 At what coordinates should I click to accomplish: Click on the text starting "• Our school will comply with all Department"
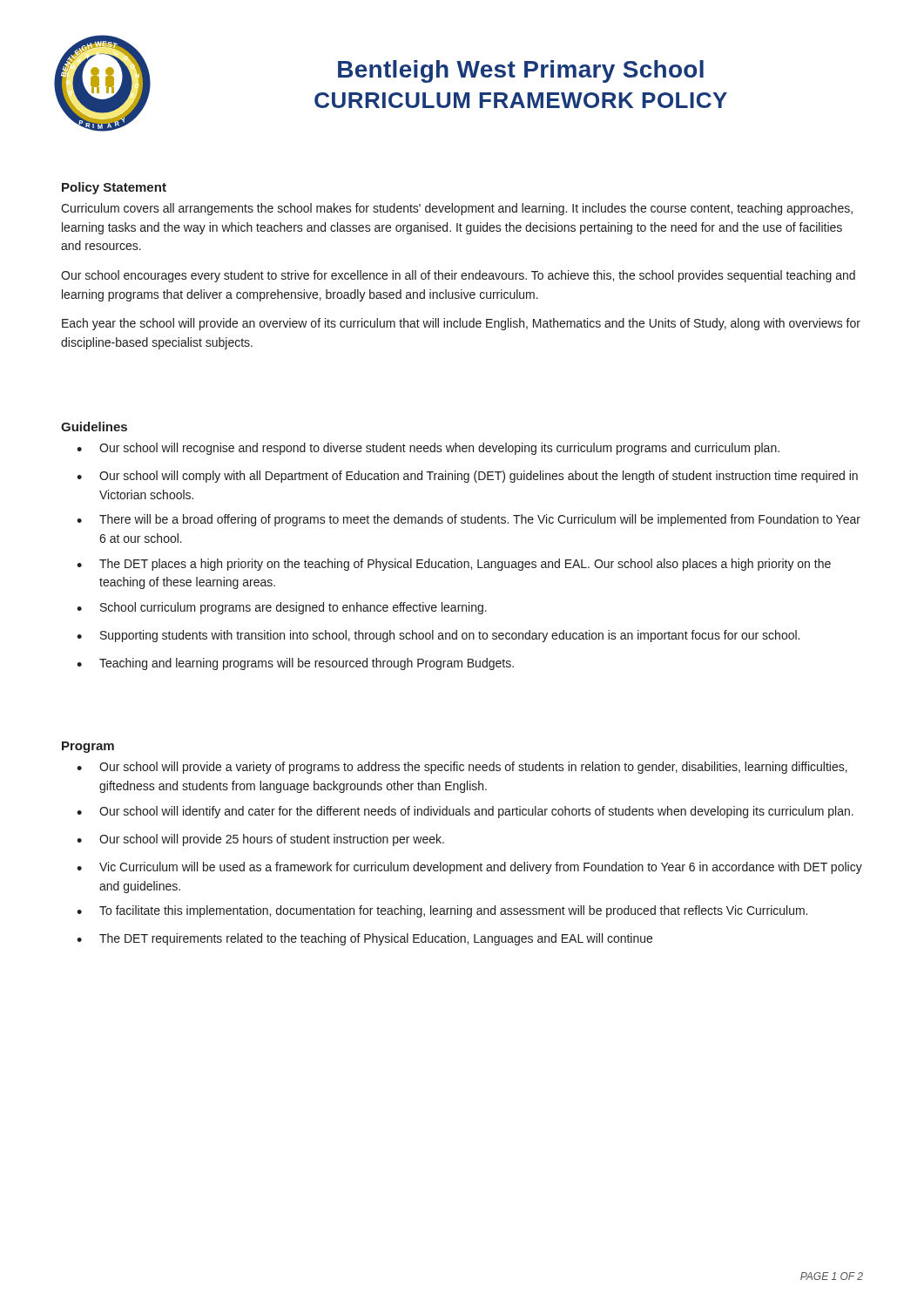pos(470,486)
